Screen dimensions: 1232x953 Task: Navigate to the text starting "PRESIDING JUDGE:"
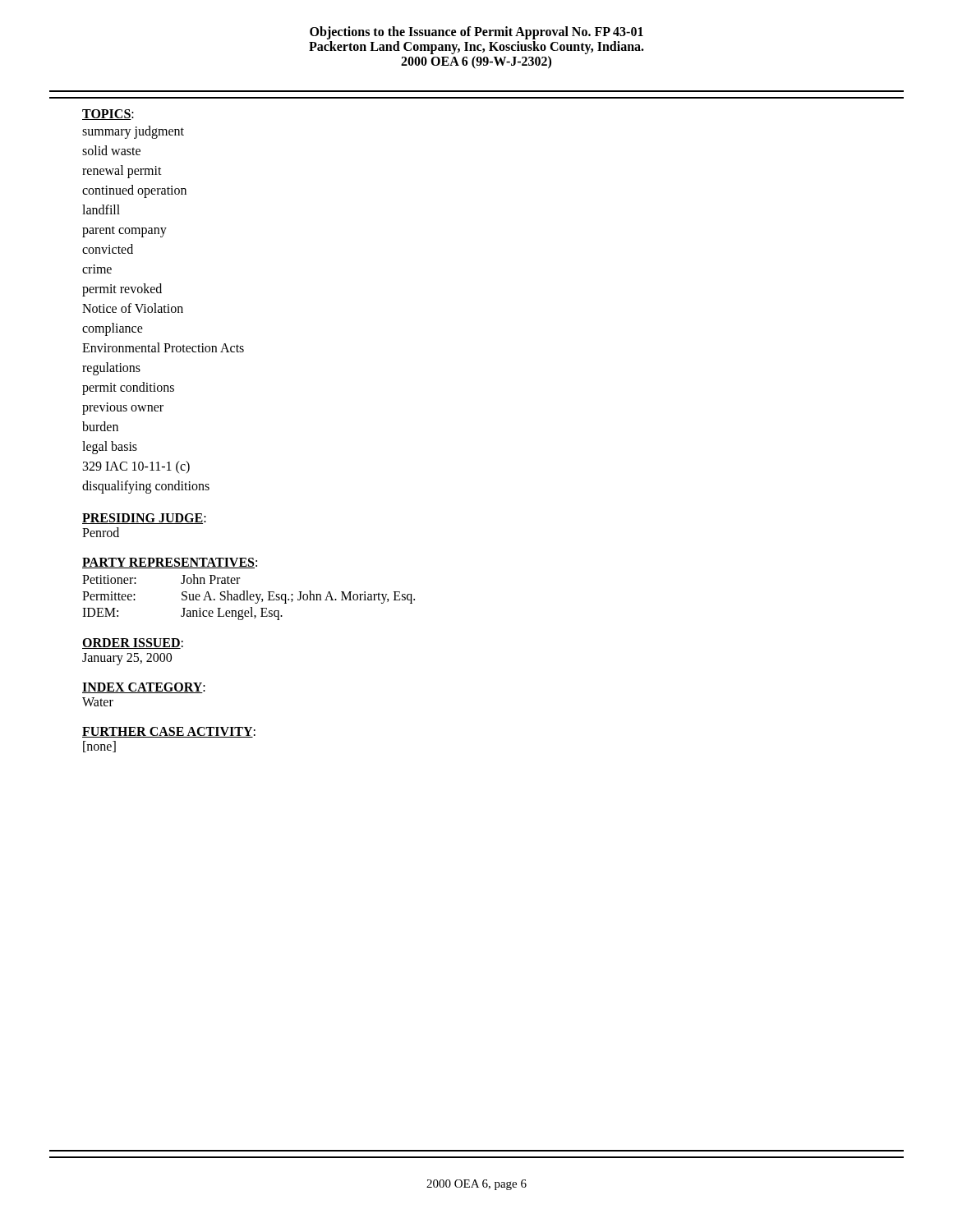tap(144, 518)
